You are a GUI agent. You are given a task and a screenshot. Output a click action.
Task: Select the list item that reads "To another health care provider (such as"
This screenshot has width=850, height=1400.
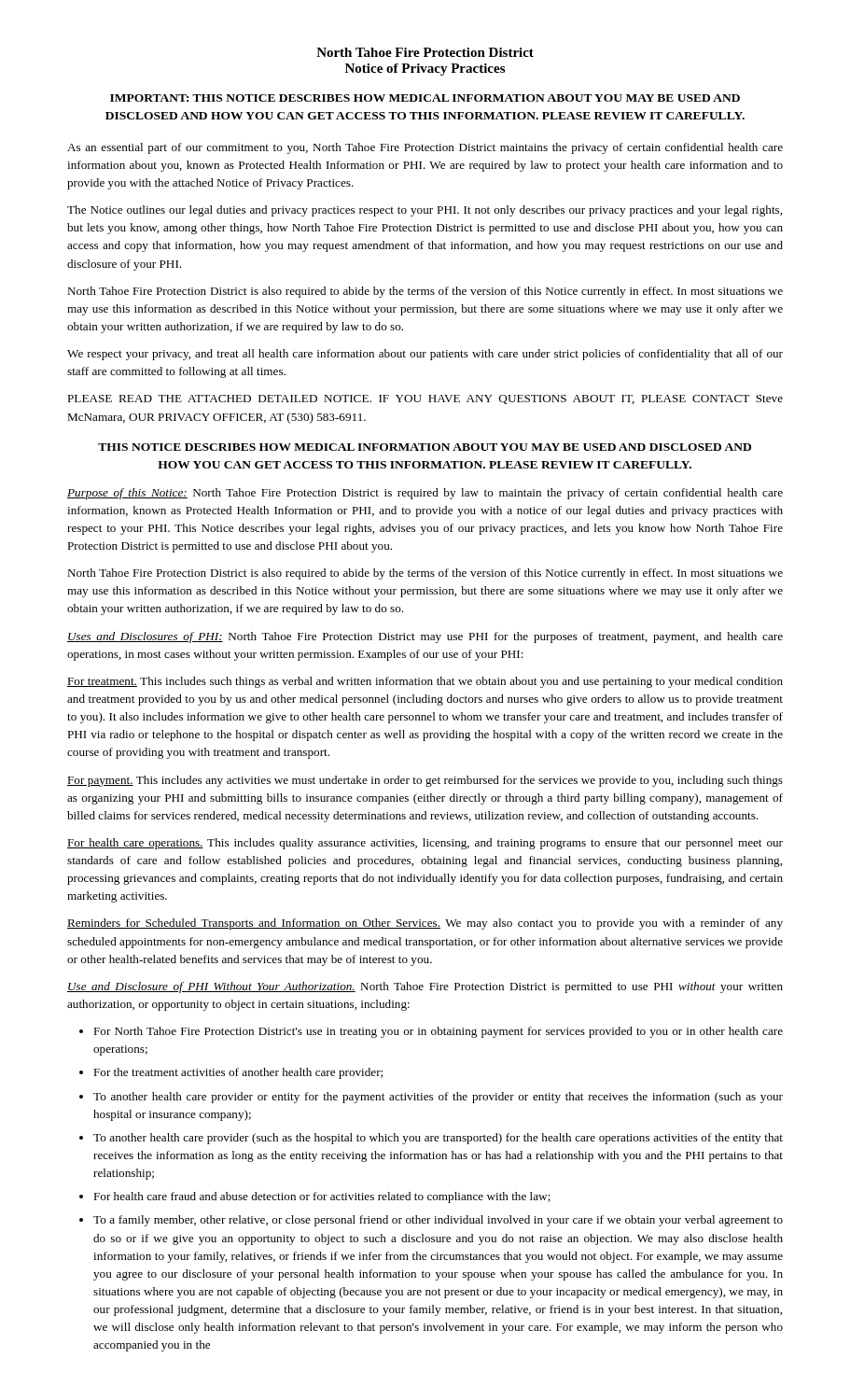point(438,1155)
